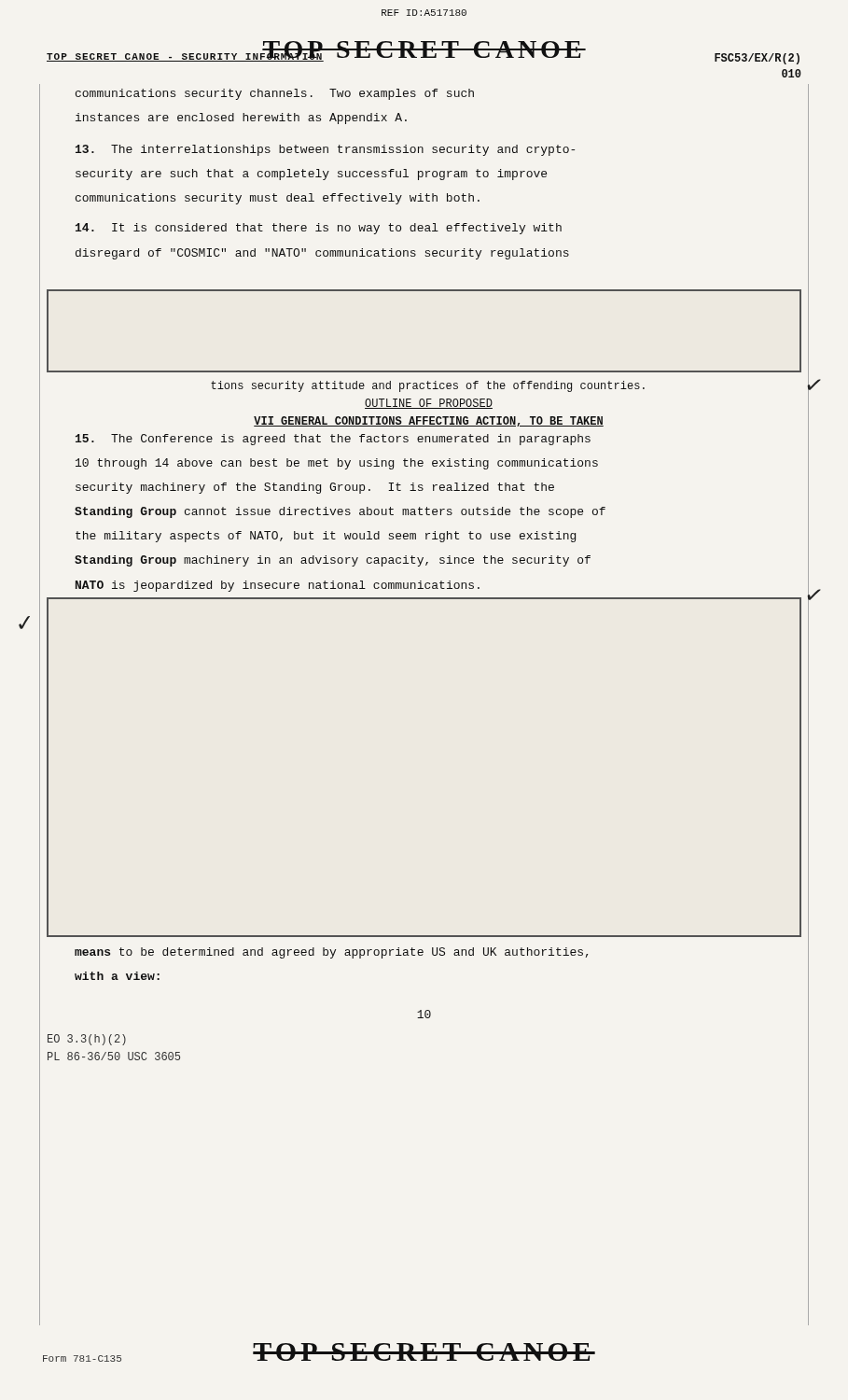Image resolution: width=848 pixels, height=1400 pixels.
Task: Locate the text block containing "communications security channels. Two examples"
Action: click(275, 94)
